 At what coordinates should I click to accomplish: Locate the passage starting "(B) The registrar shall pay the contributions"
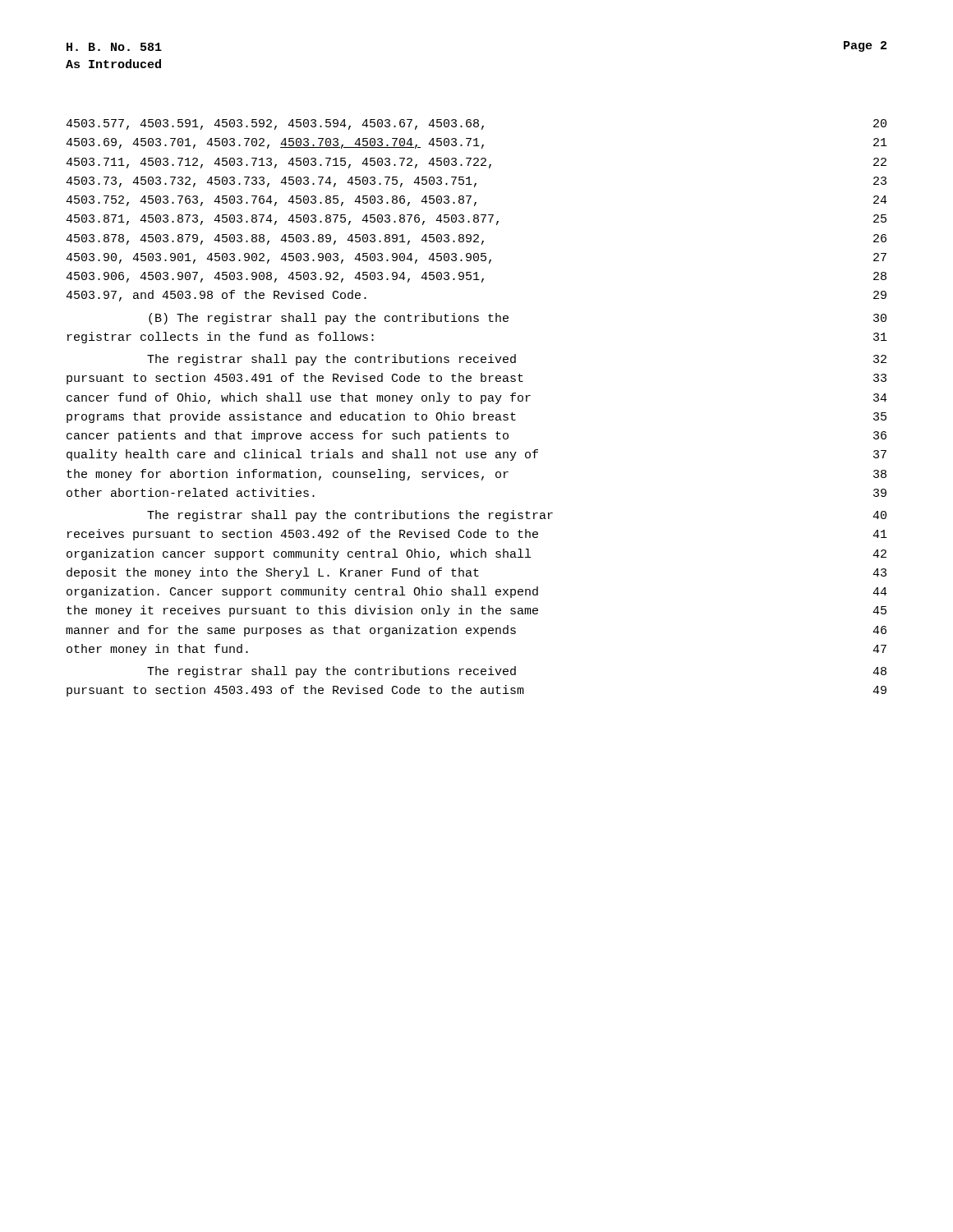tap(476, 328)
